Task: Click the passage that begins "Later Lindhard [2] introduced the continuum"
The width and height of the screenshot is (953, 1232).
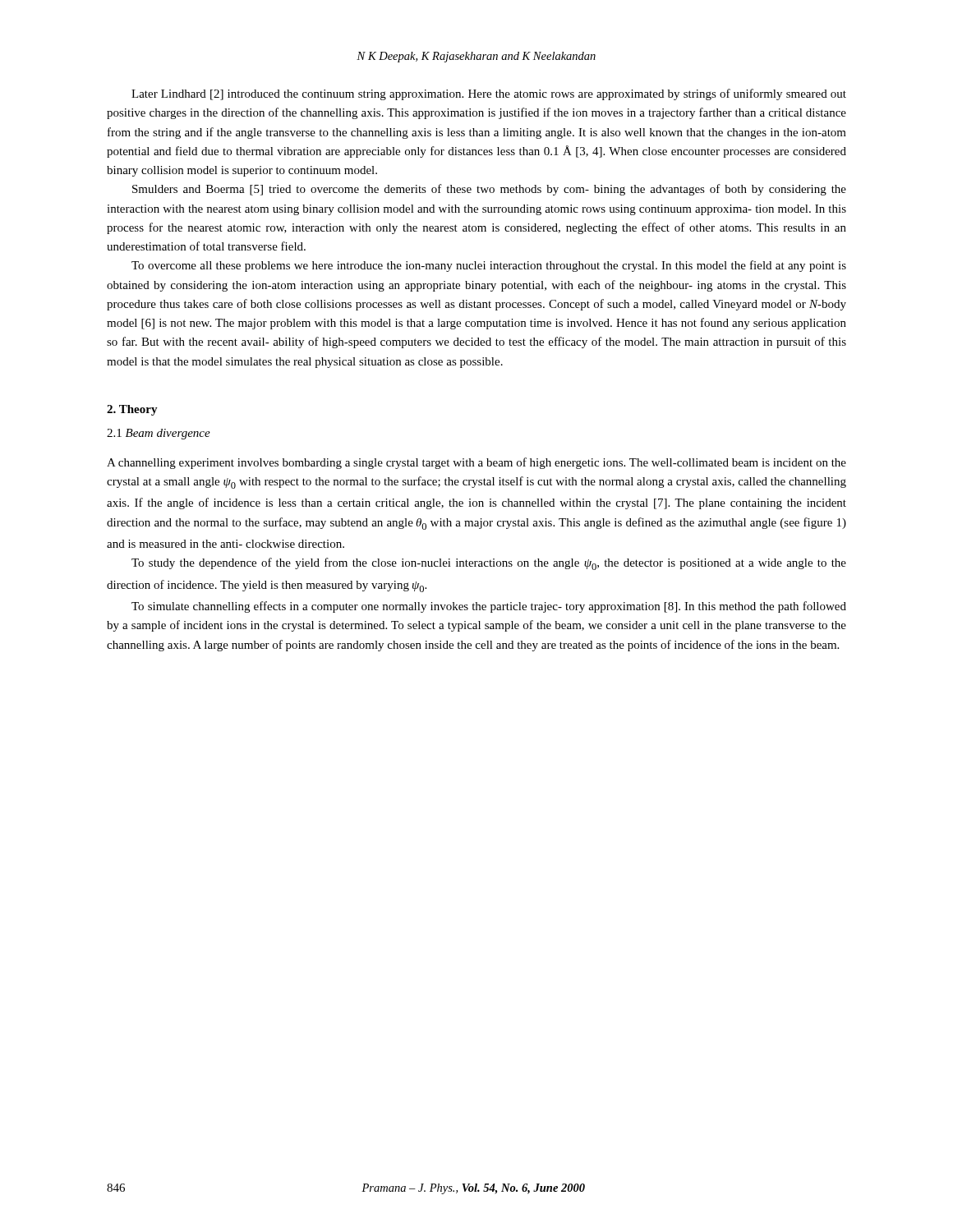Action: coord(476,132)
